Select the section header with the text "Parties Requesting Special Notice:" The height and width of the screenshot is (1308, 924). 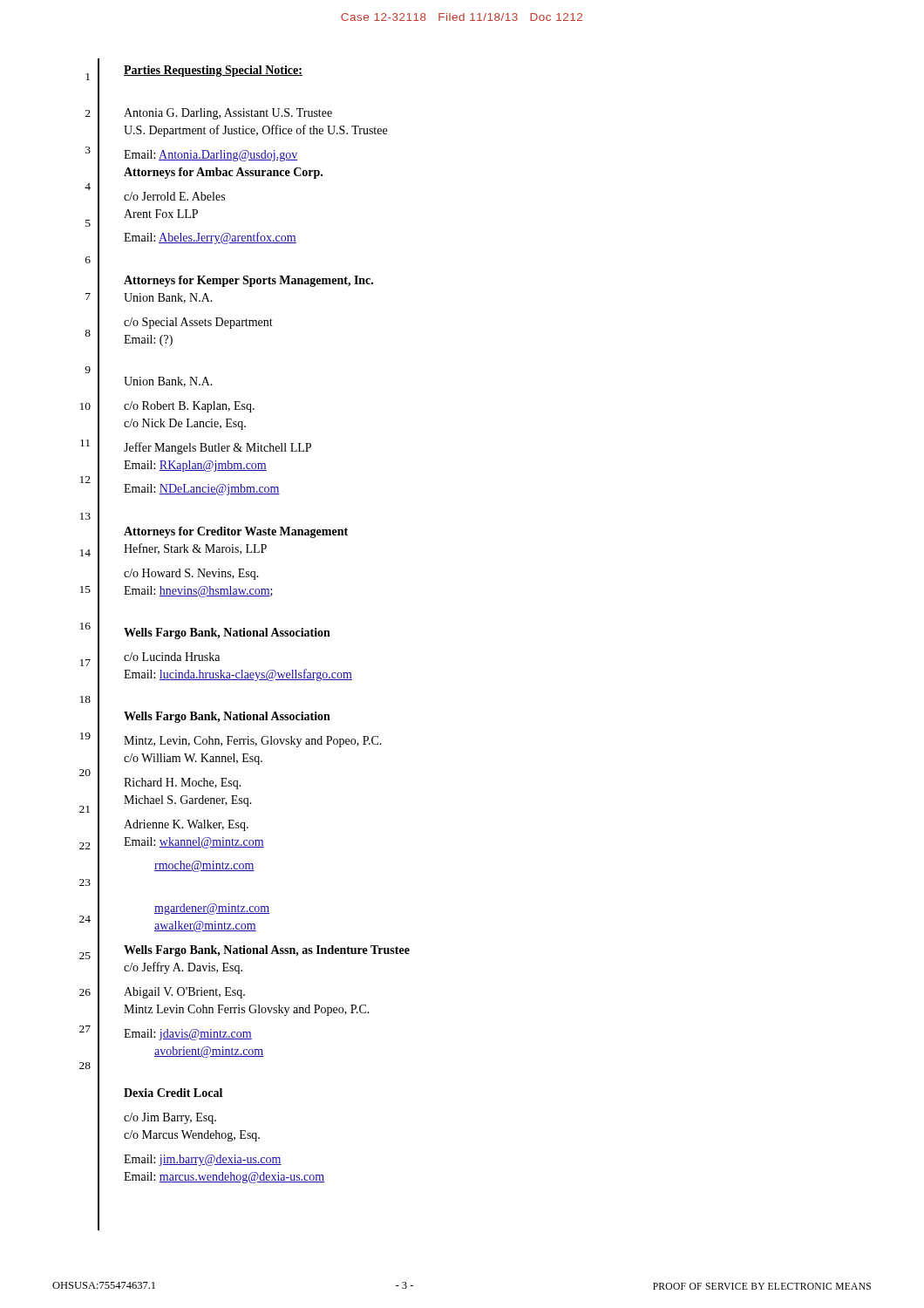coord(213,71)
